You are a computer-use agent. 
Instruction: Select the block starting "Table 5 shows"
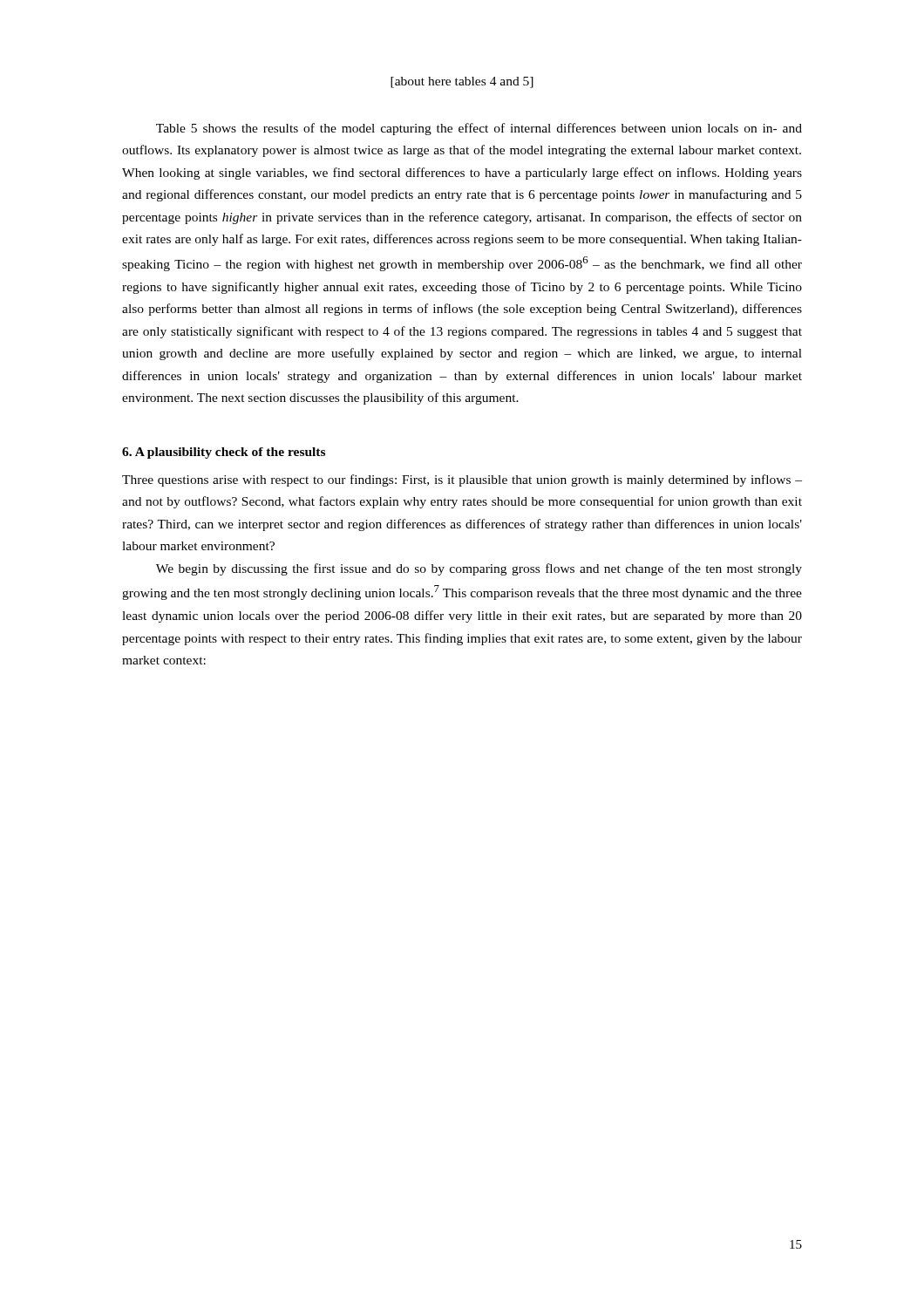point(462,262)
